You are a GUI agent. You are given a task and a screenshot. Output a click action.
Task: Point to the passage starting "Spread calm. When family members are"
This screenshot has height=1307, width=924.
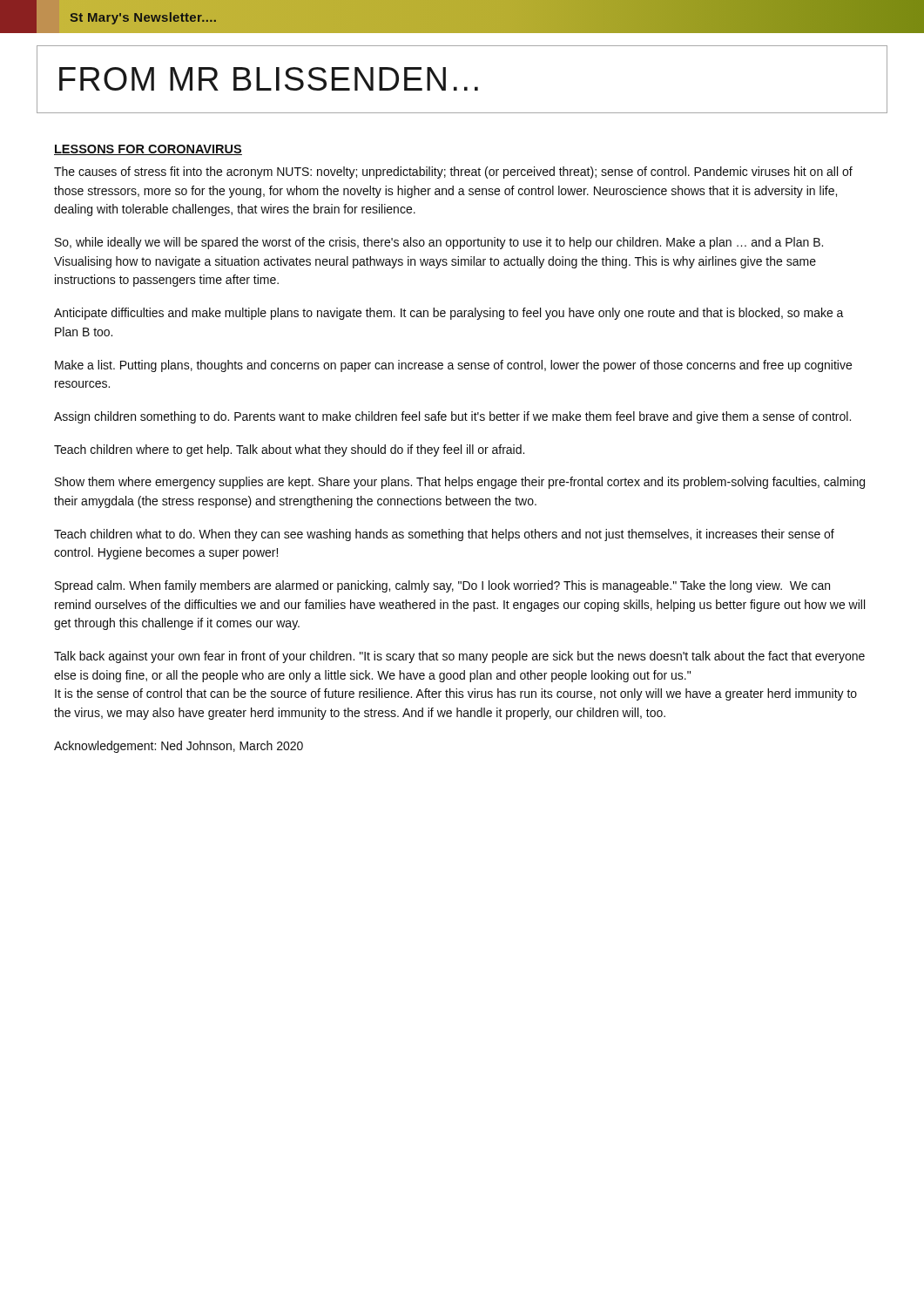click(x=460, y=604)
